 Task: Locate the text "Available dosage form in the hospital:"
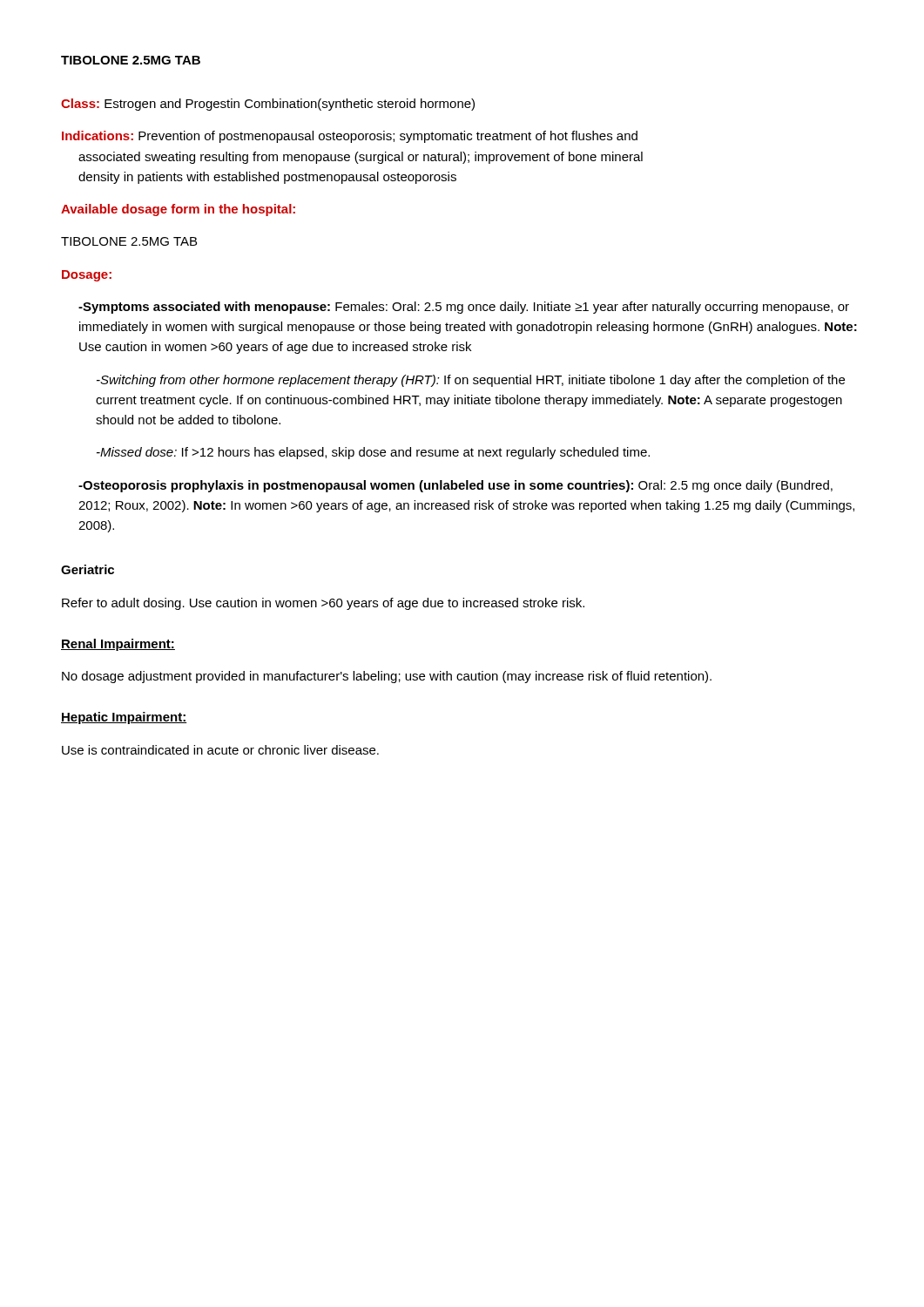179,209
